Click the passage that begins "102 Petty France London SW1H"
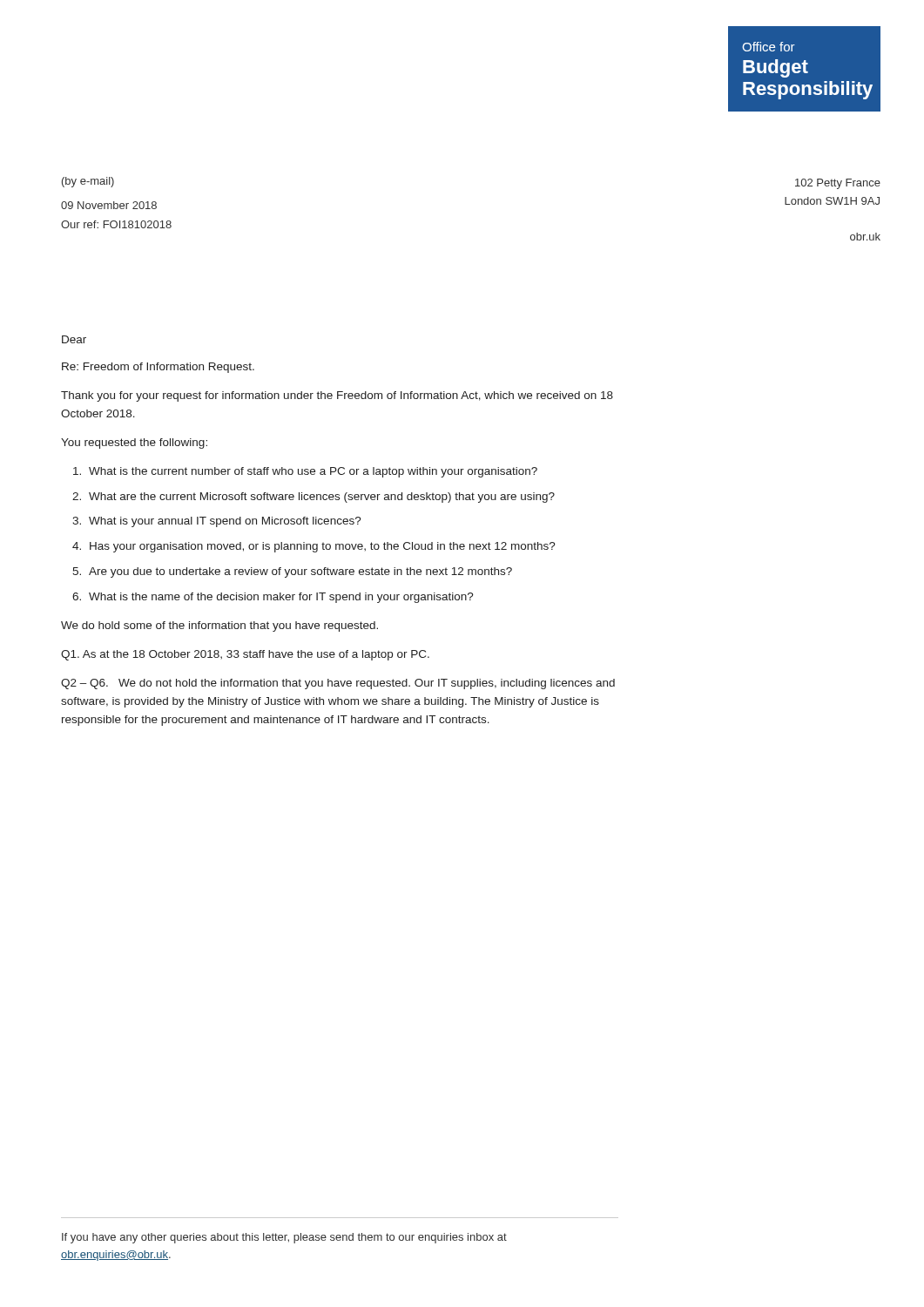The width and height of the screenshot is (924, 1307). pos(832,210)
